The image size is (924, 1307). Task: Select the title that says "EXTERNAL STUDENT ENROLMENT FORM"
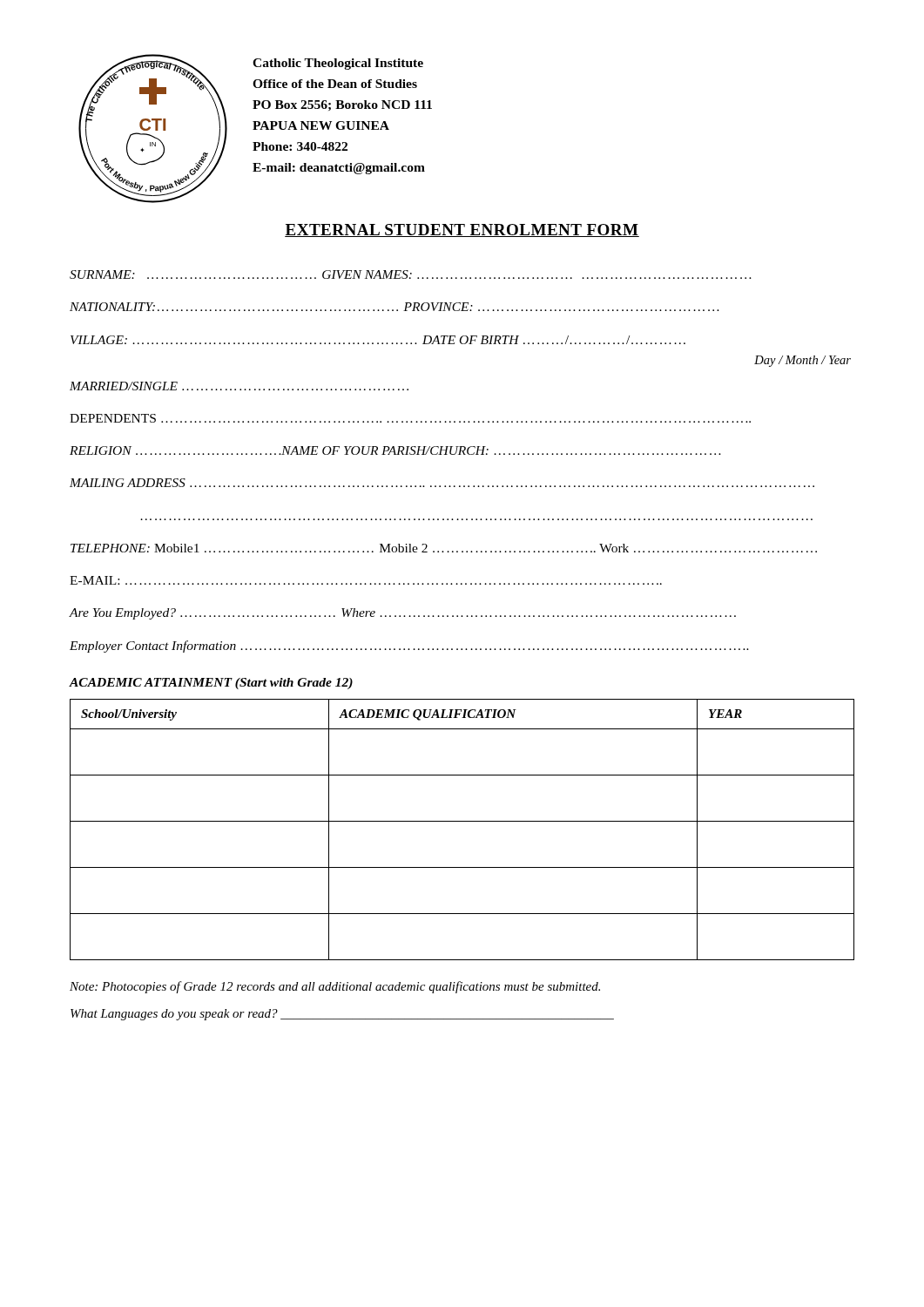click(x=462, y=230)
